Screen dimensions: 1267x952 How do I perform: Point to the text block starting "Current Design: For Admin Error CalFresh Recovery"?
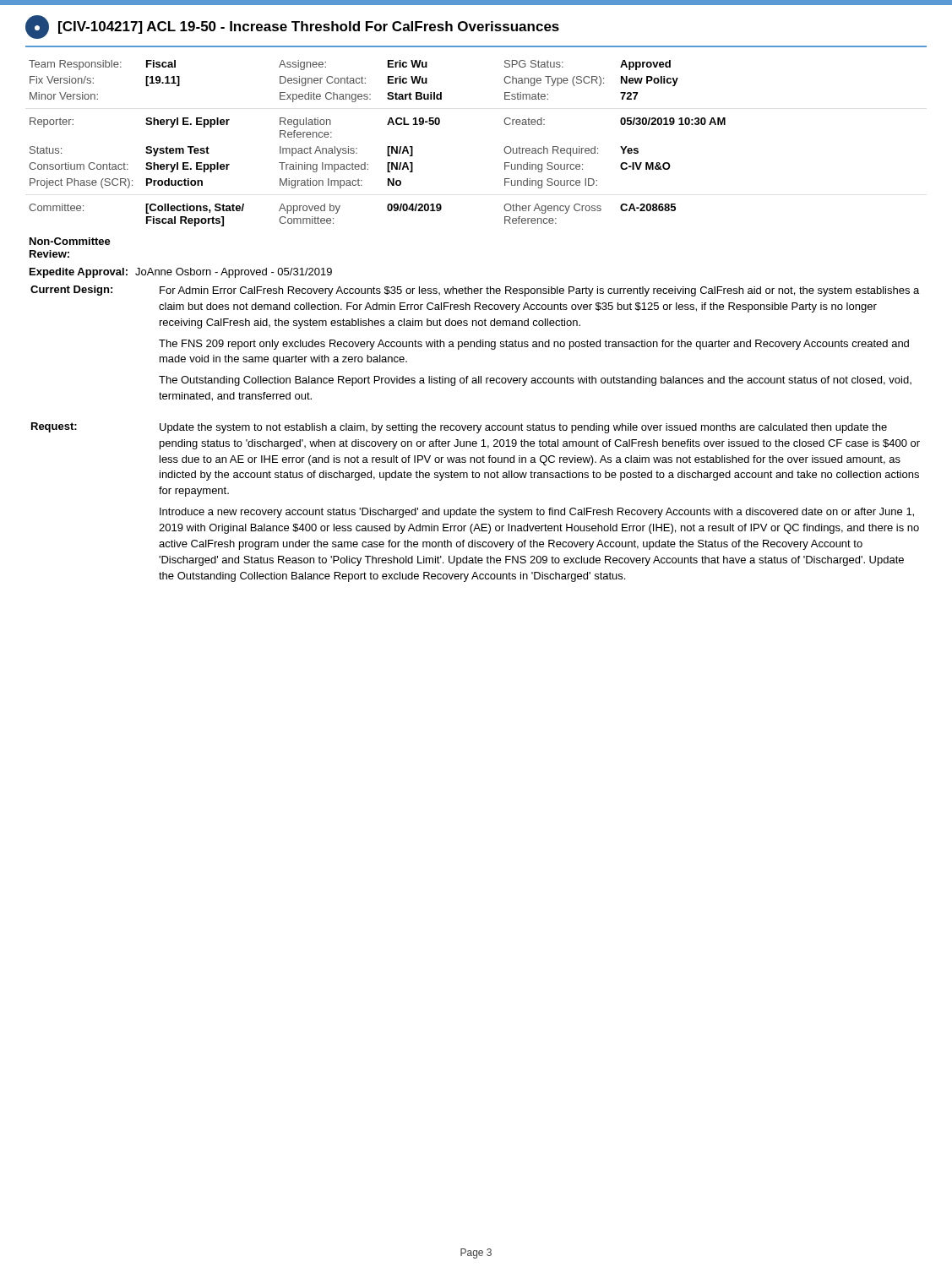tap(476, 347)
